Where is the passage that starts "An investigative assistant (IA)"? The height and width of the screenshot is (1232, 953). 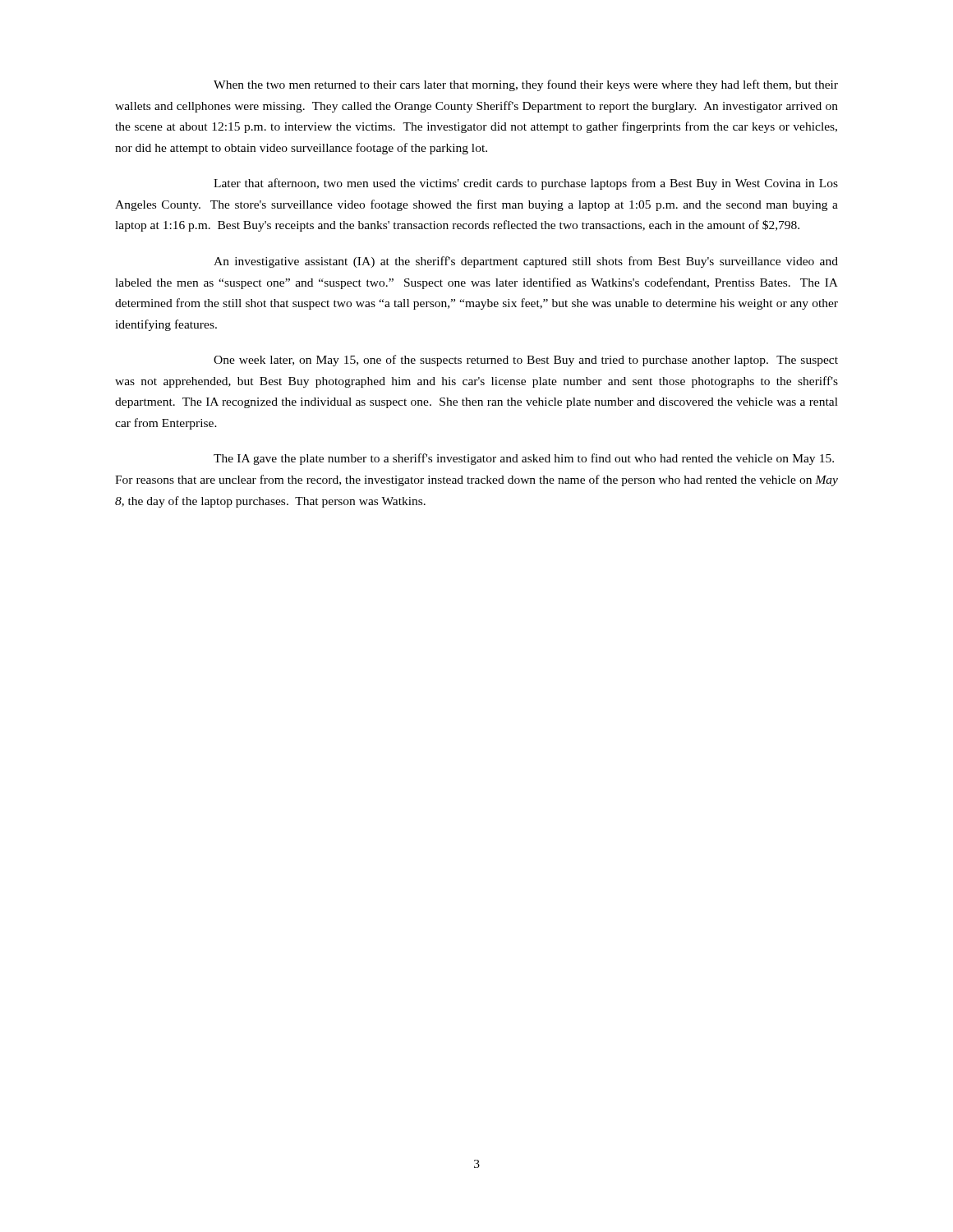(x=476, y=292)
